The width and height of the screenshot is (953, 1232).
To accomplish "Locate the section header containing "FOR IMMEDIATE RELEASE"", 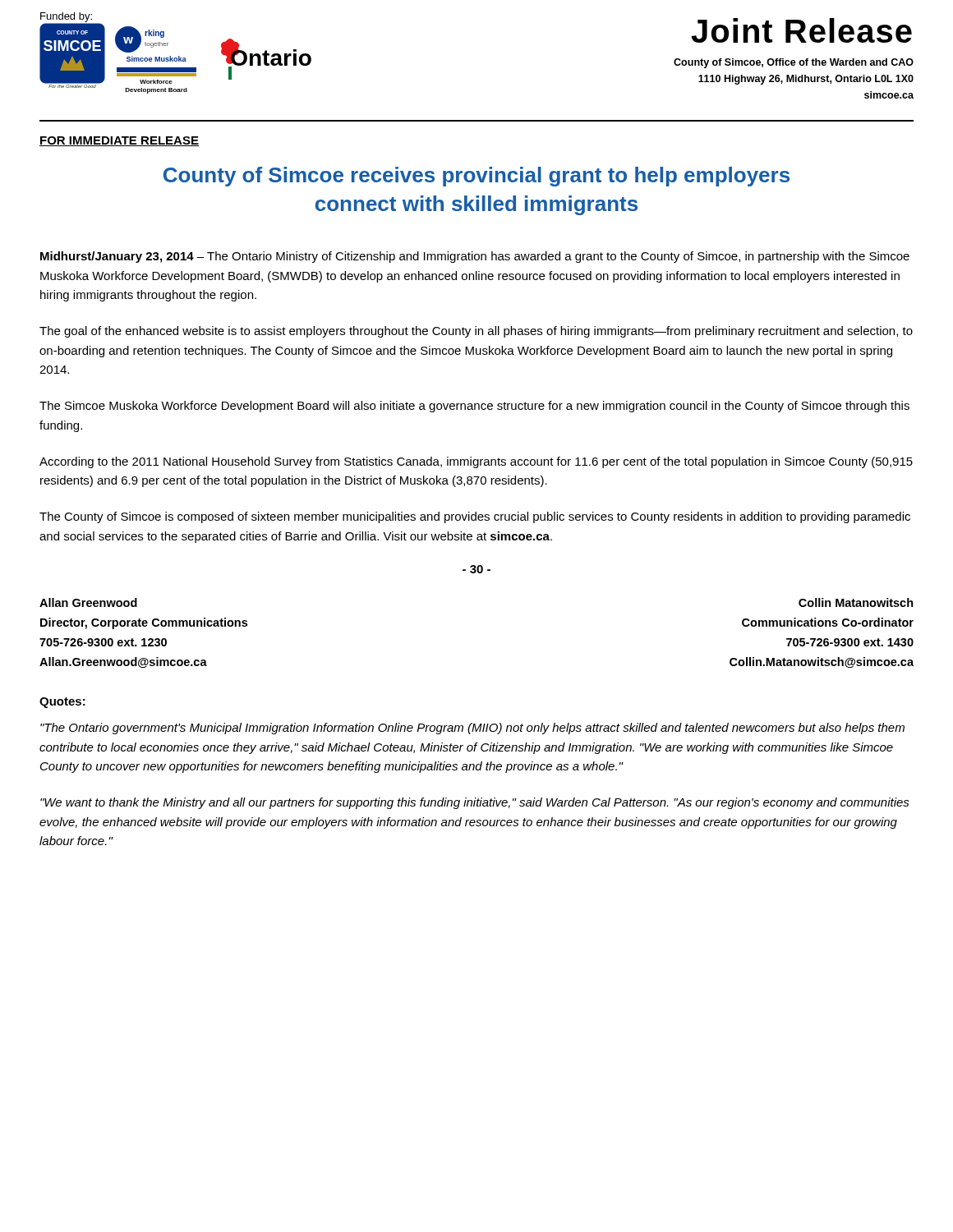I will point(119,140).
